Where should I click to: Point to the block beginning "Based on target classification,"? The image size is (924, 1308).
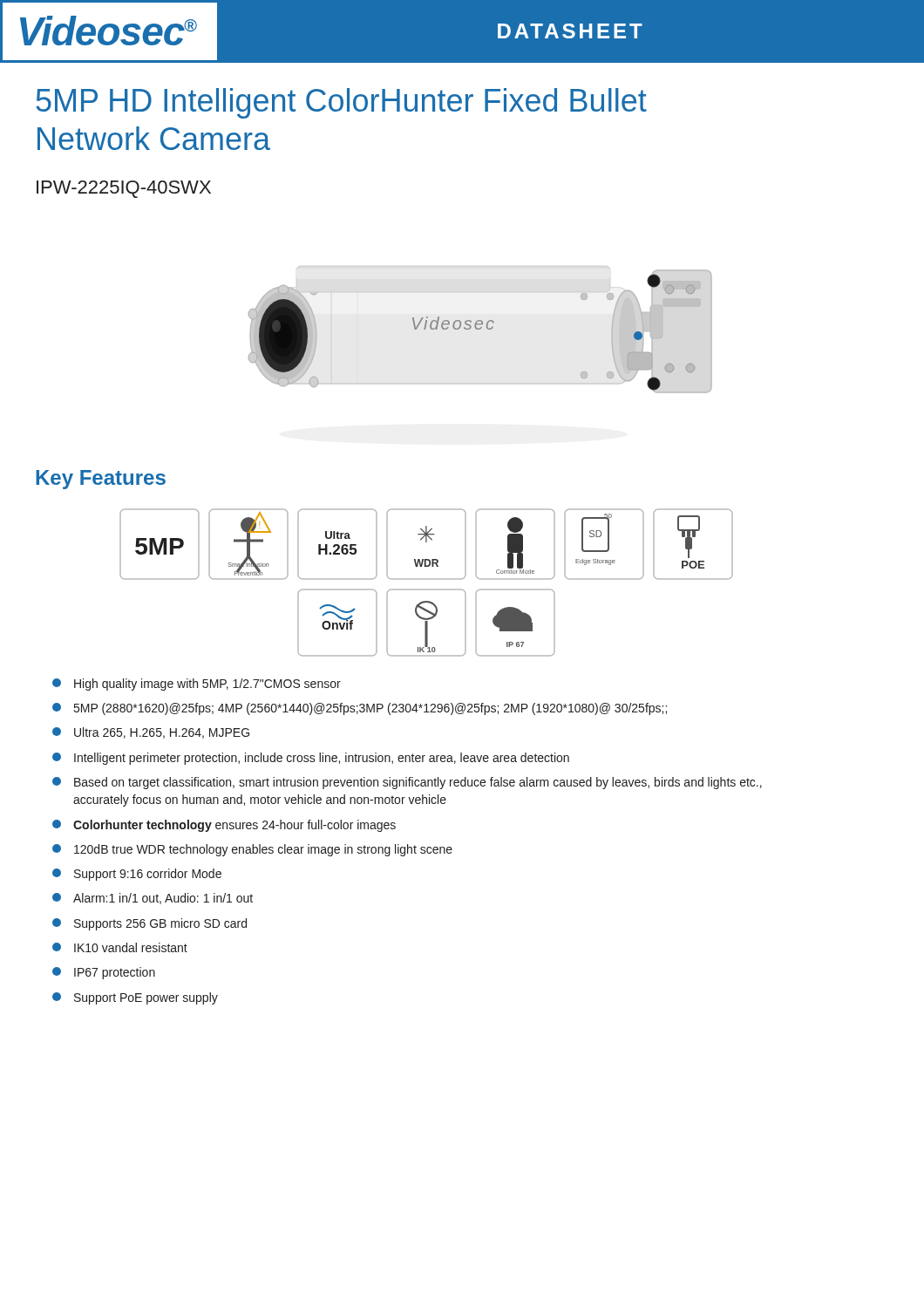point(407,791)
